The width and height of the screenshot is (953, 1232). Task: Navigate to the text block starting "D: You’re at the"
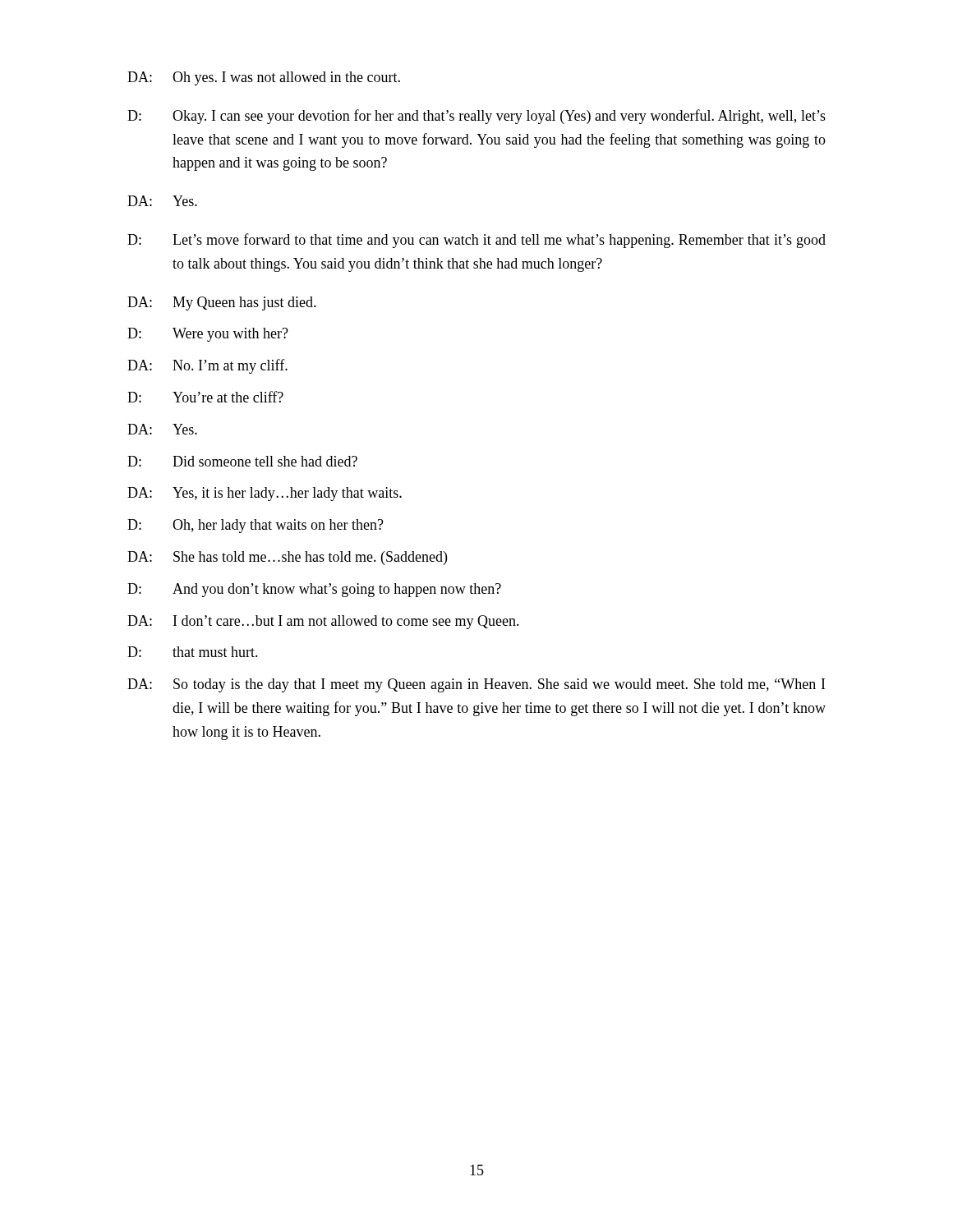point(205,397)
